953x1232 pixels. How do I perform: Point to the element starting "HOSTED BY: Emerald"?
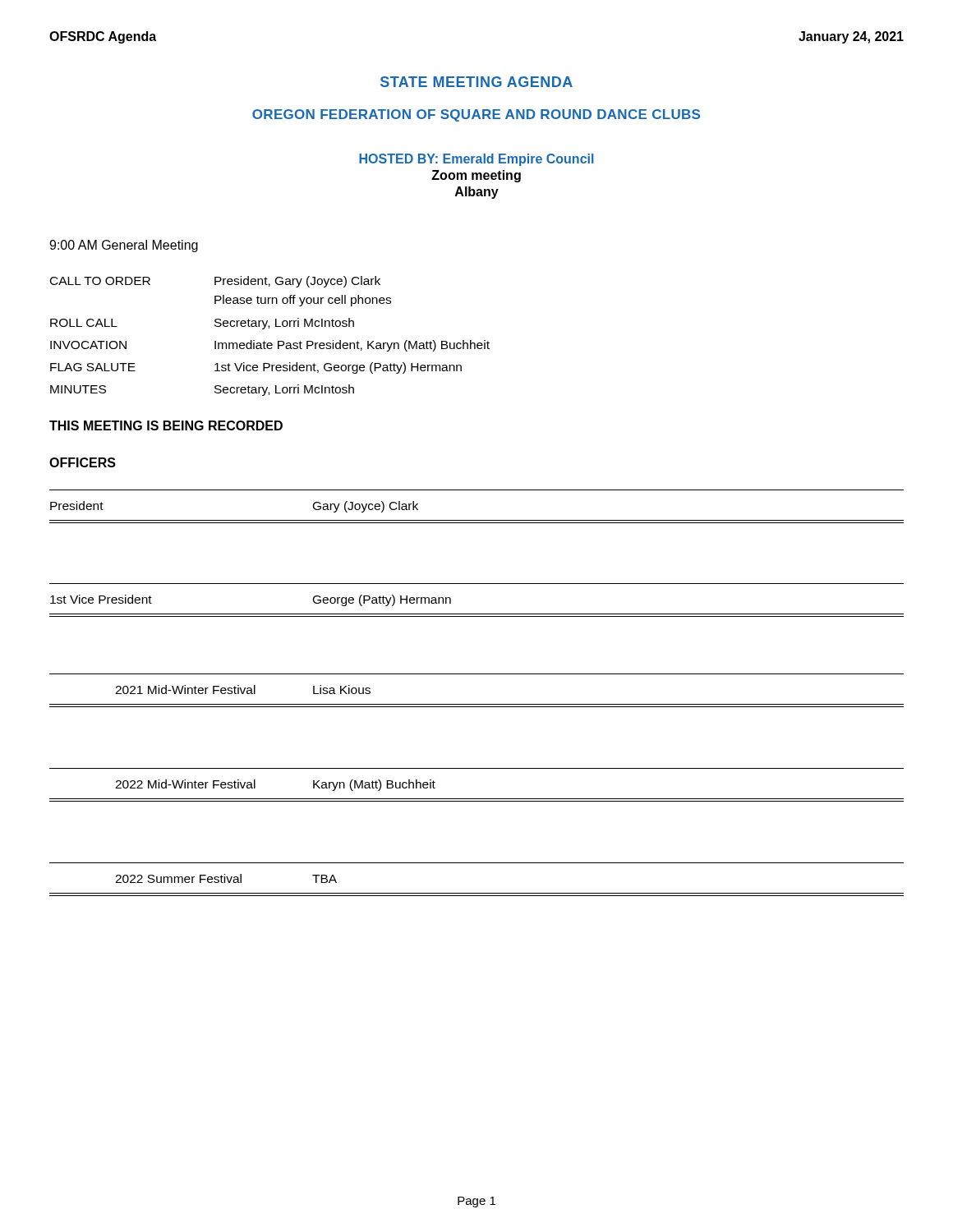(x=476, y=176)
